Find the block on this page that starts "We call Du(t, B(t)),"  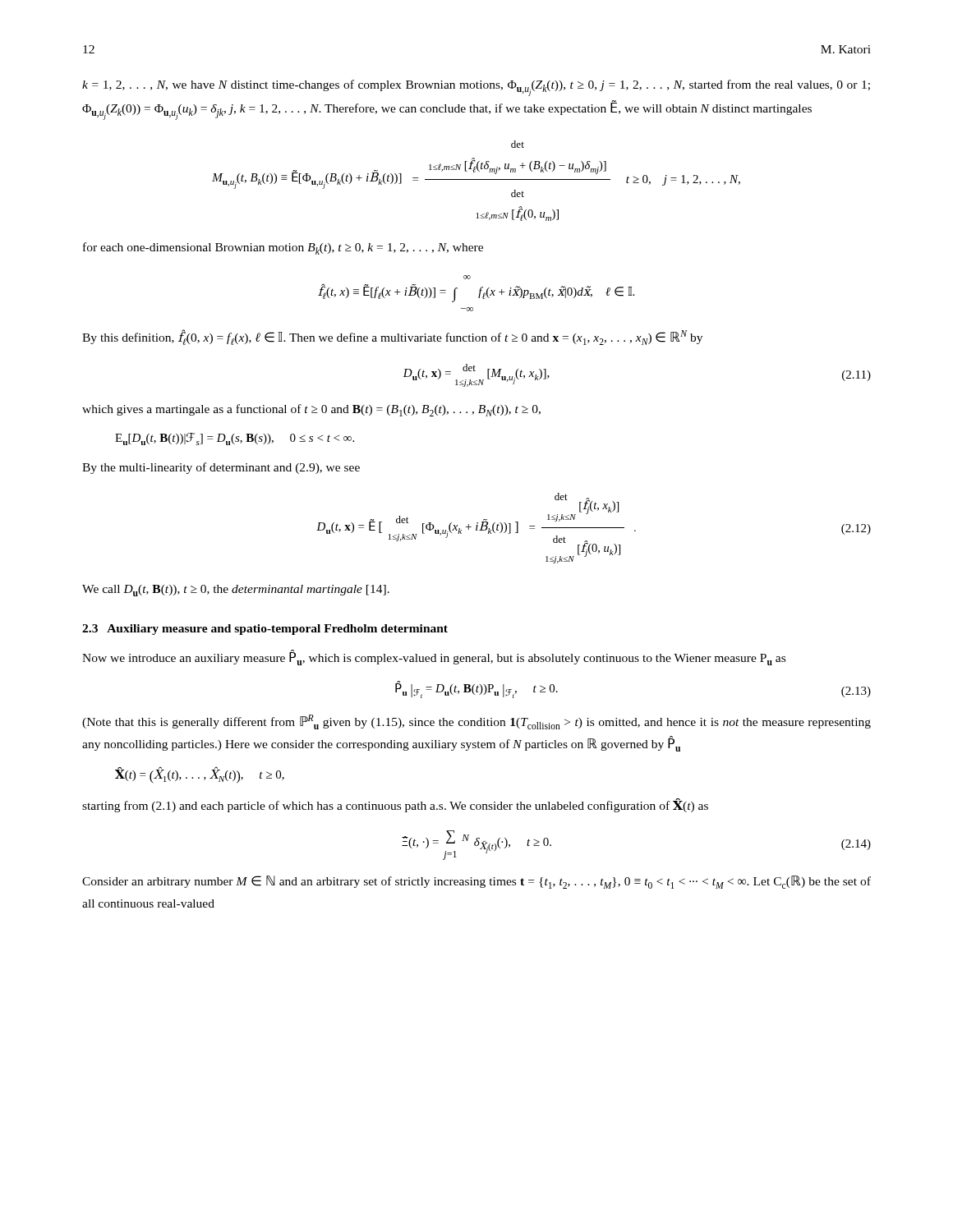click(236, 590)
